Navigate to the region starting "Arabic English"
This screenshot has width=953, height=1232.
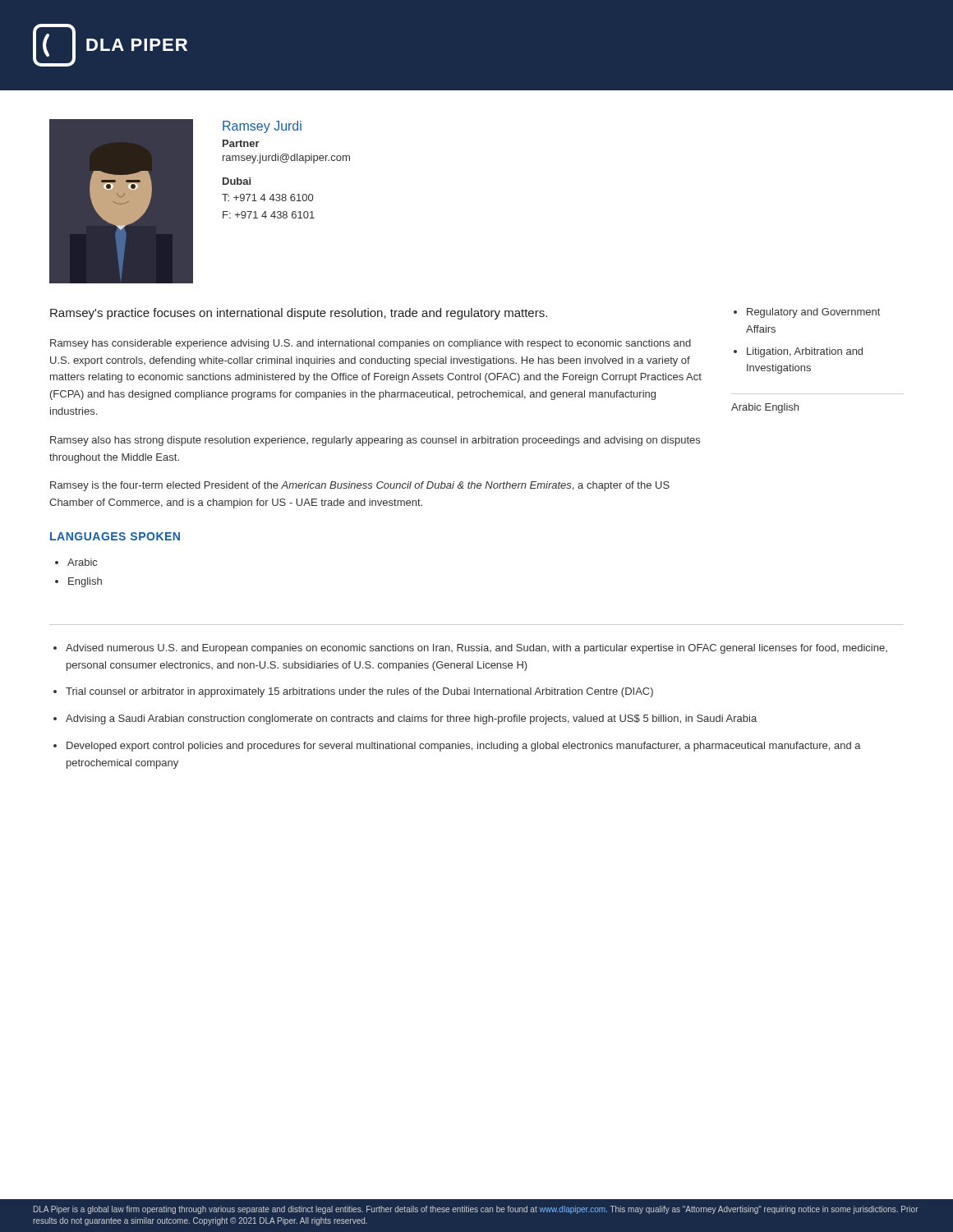point(765,407)
